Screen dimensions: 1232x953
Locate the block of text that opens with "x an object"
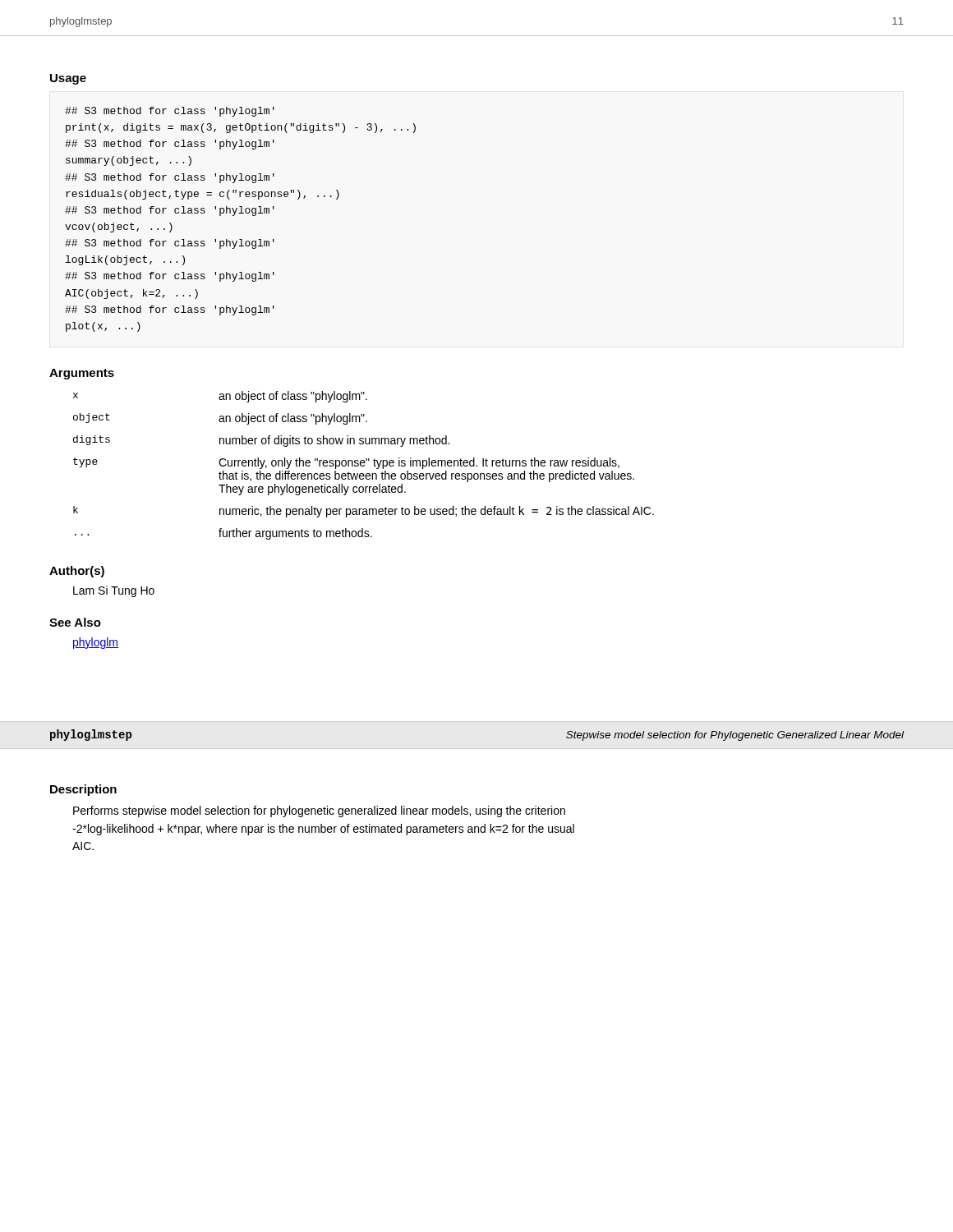(x=220, y=397)
